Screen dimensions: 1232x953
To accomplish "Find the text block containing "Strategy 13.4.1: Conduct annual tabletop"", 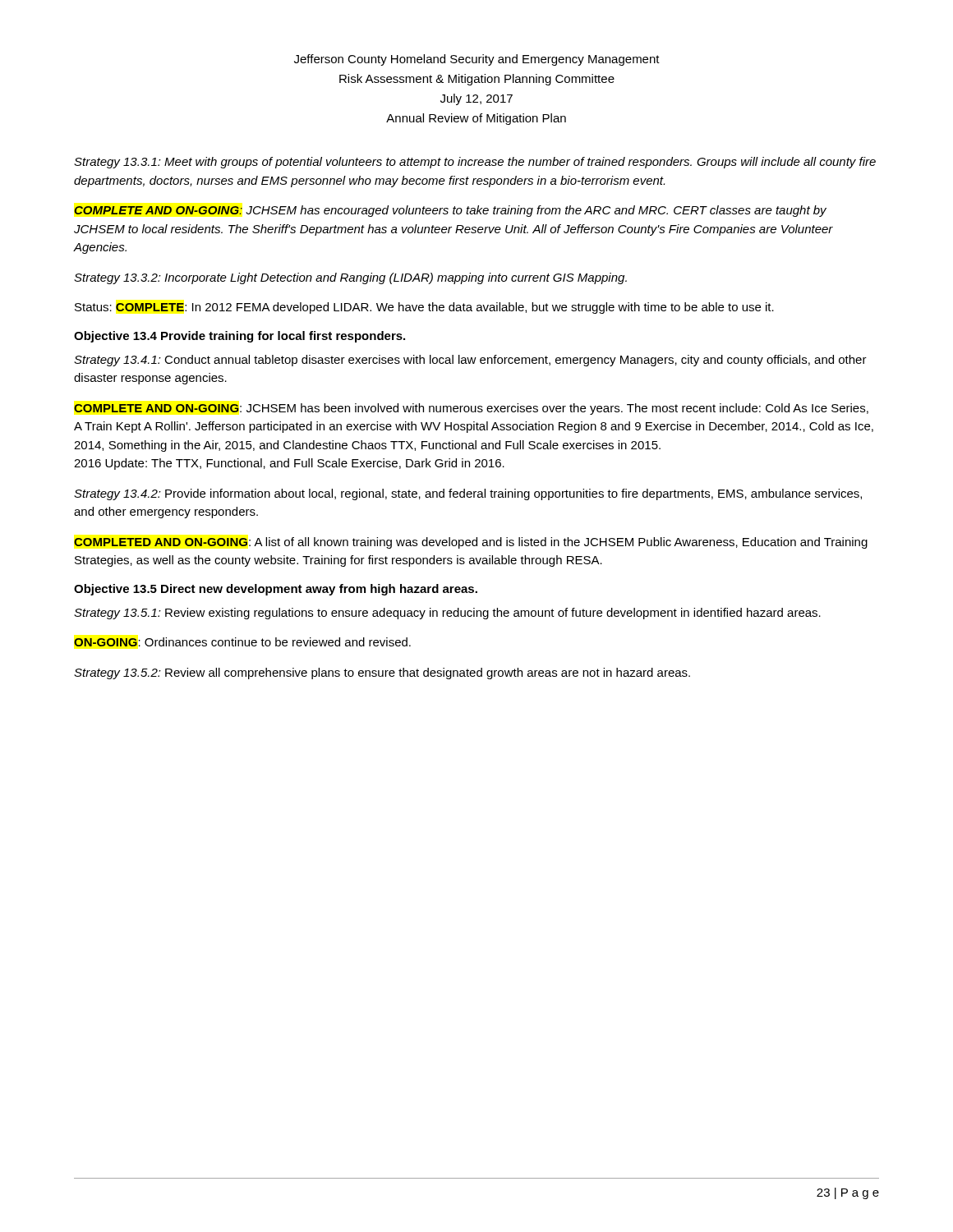I will tap(470, 368).
